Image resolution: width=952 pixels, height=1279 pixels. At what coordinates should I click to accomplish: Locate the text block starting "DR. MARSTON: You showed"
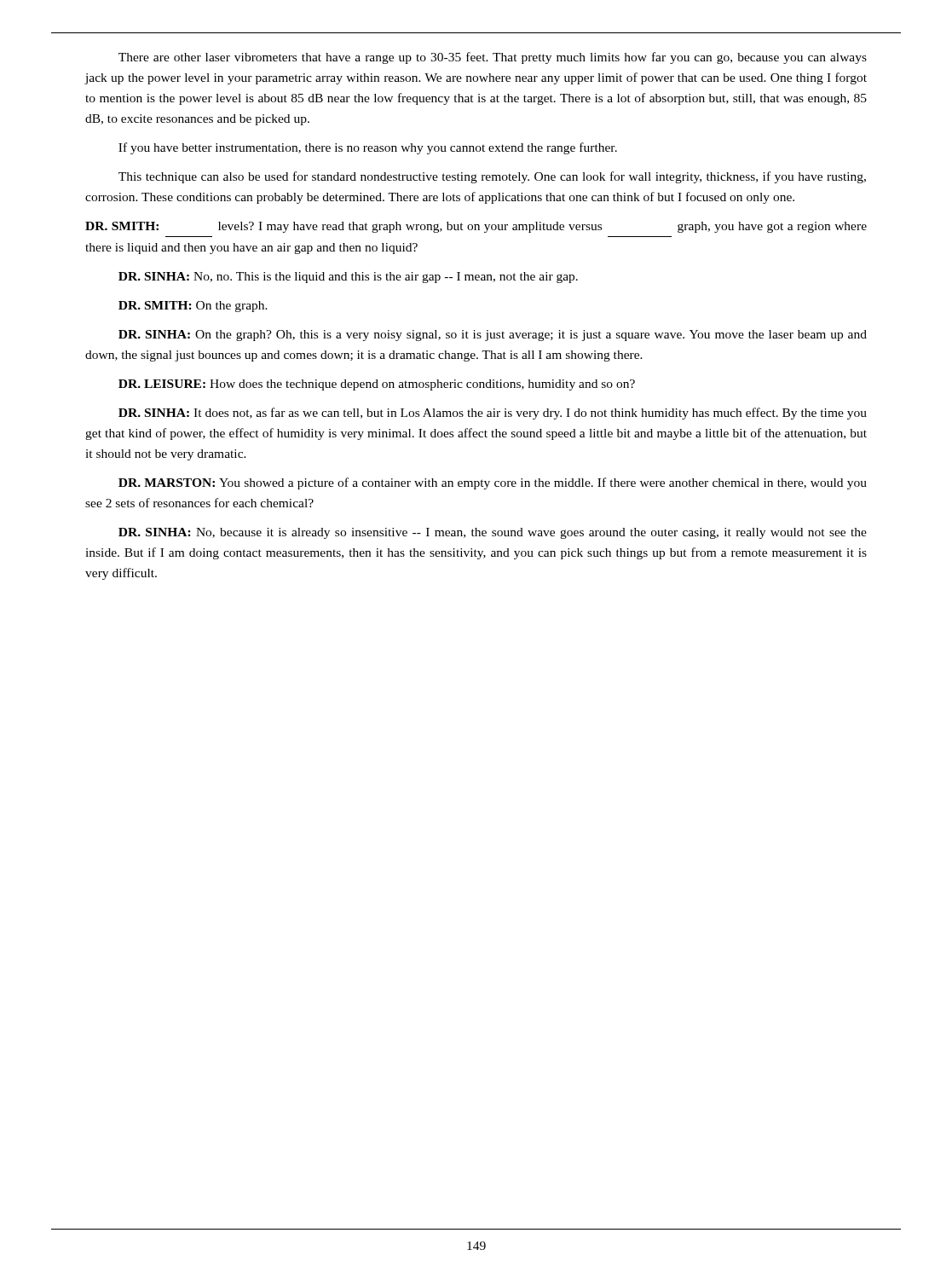[476, 493]
